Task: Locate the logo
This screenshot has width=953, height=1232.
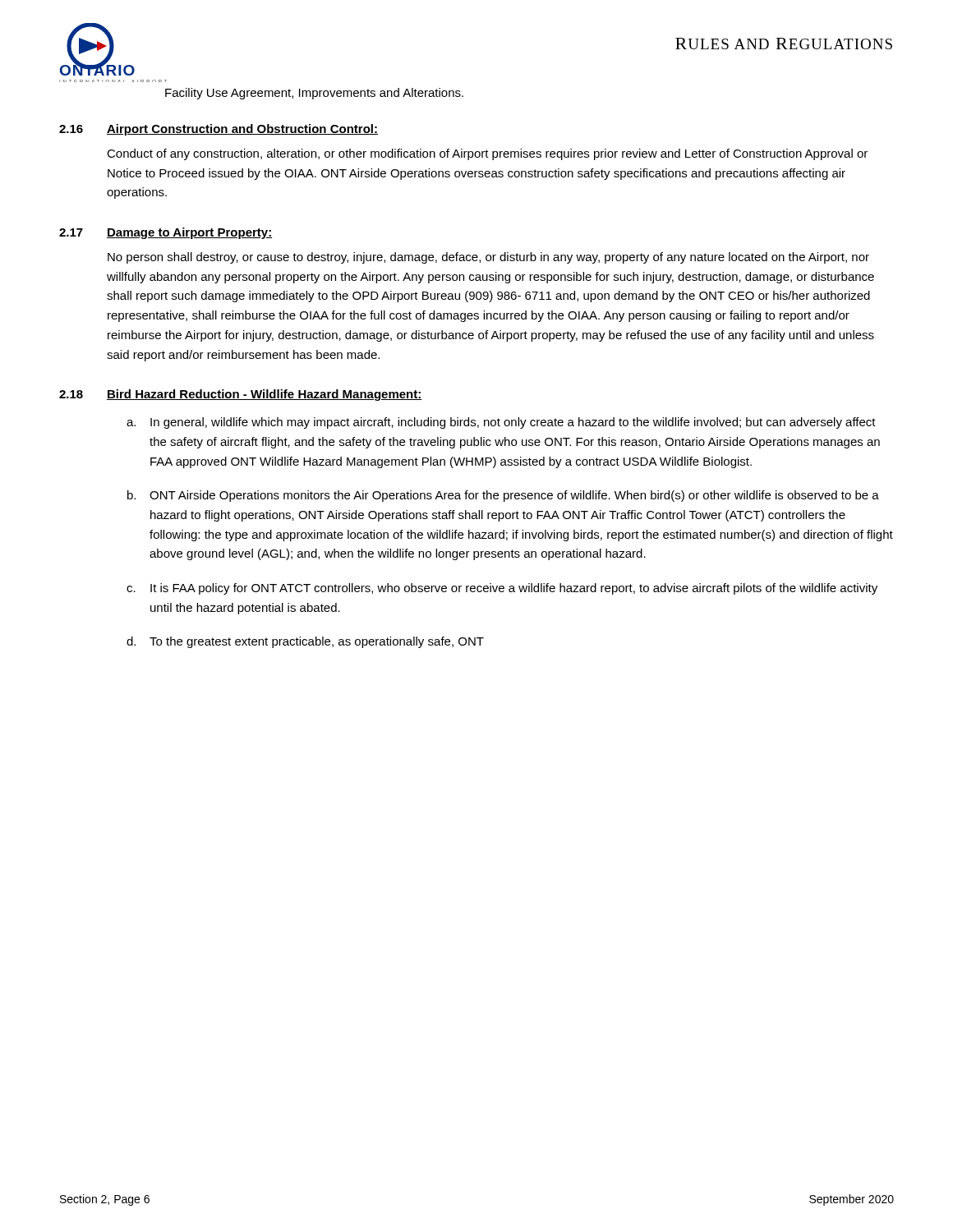Action: point(125,53)
